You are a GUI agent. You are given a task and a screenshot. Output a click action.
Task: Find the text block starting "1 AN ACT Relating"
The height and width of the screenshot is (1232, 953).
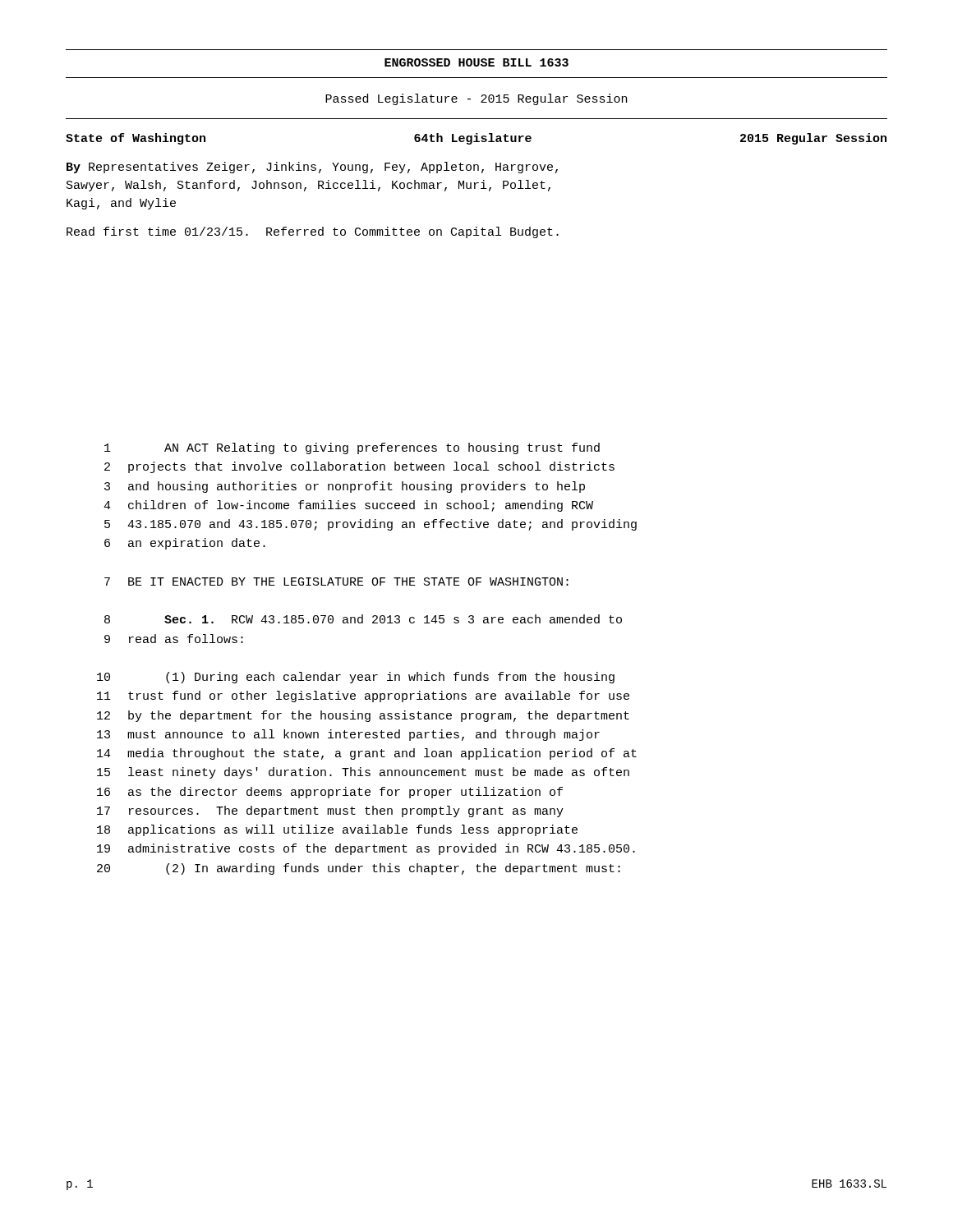tap(476, 497)
